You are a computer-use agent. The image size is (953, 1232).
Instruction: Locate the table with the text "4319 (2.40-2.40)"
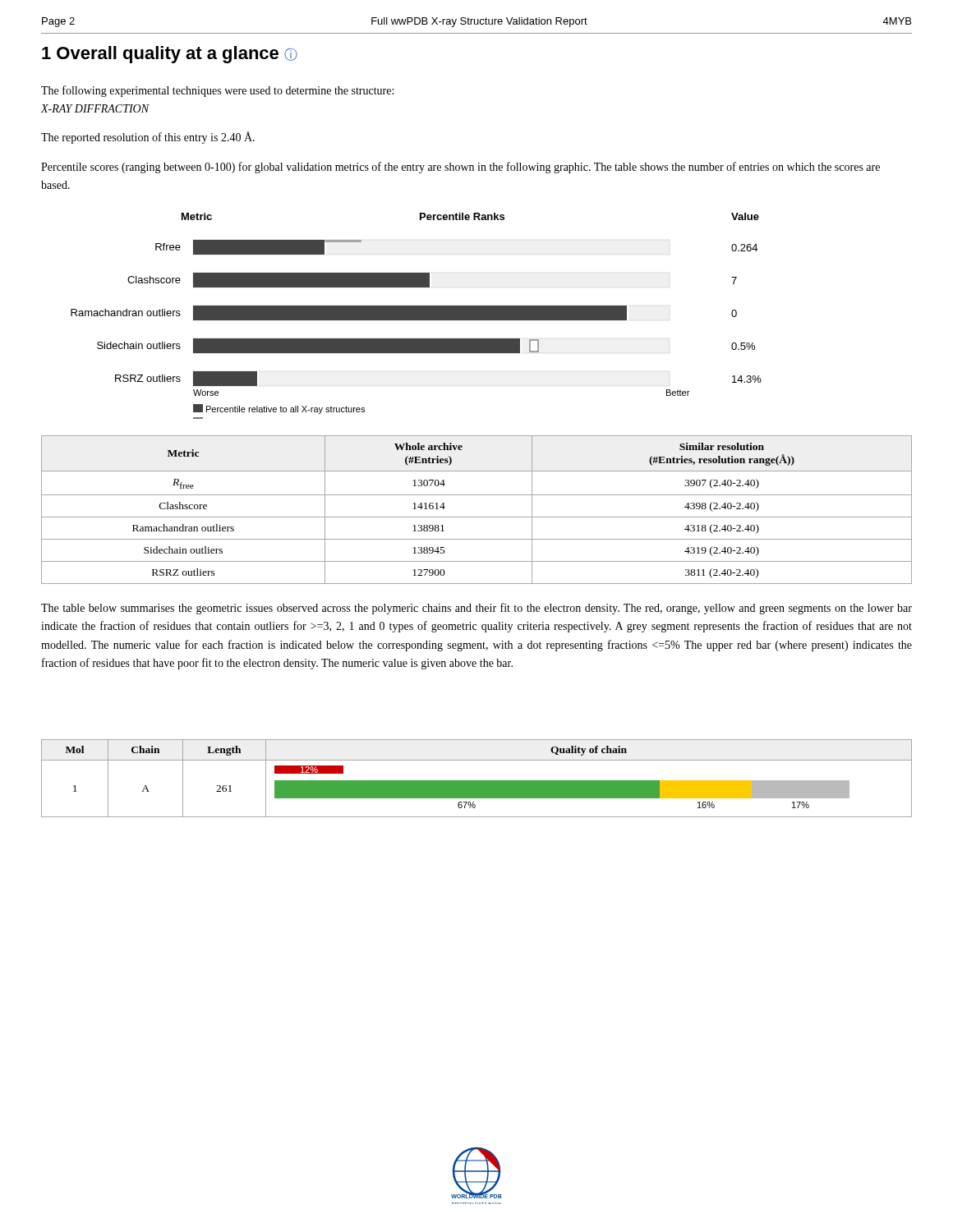pos(476,509)
